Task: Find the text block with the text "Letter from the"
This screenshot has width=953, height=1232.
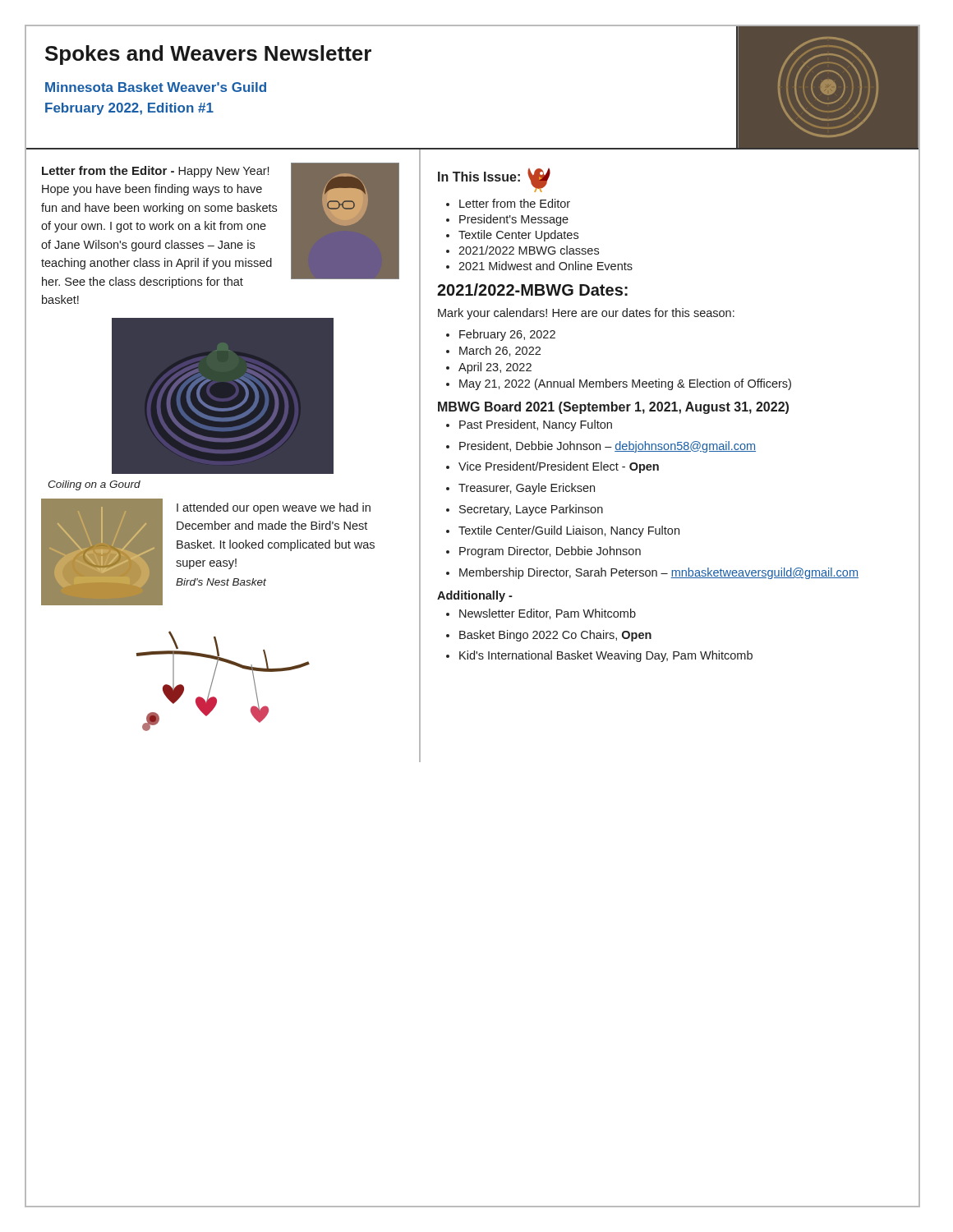Action: click(159, 235)
